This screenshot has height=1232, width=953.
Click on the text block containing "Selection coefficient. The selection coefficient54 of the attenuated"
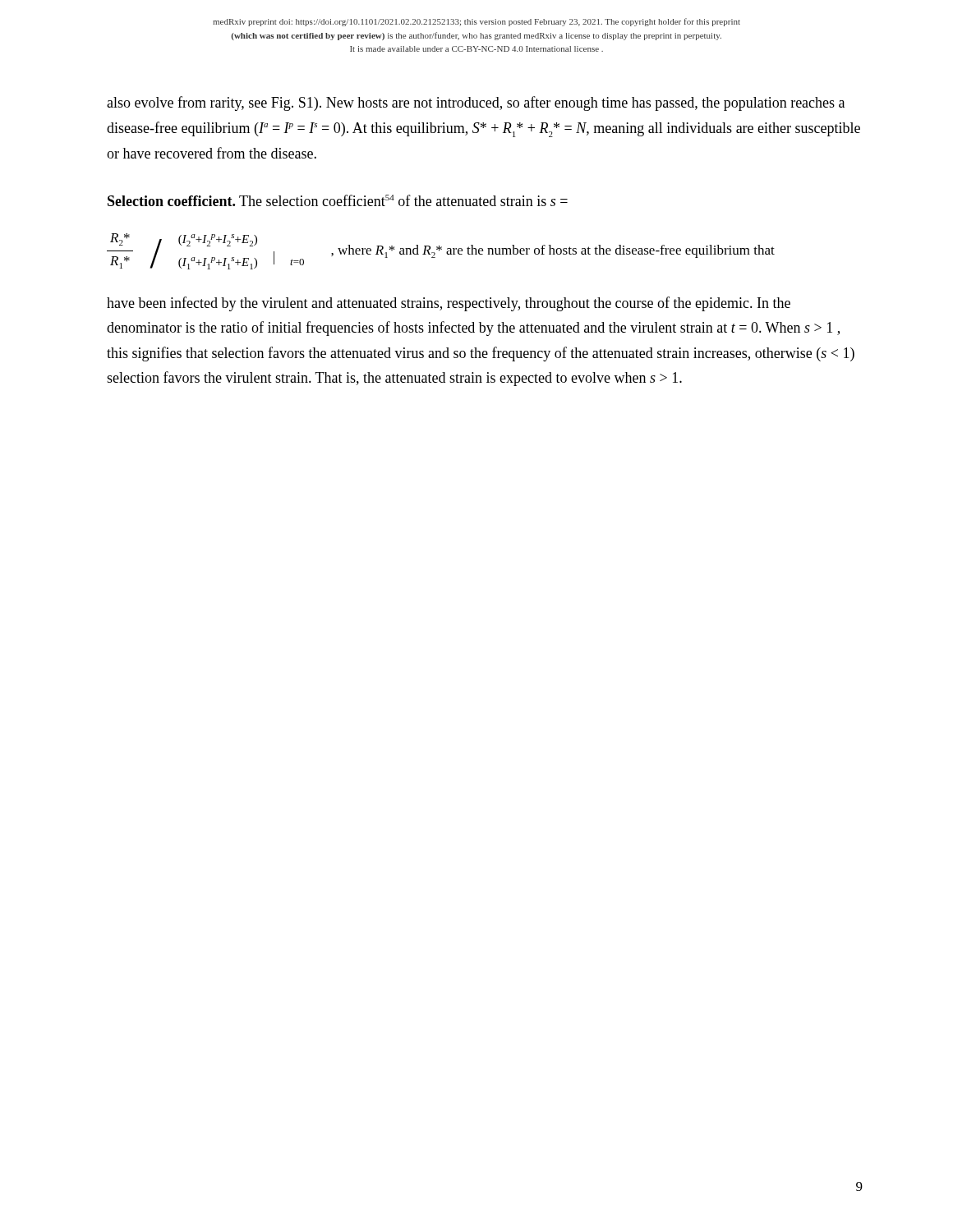click(x=337, y=201)
